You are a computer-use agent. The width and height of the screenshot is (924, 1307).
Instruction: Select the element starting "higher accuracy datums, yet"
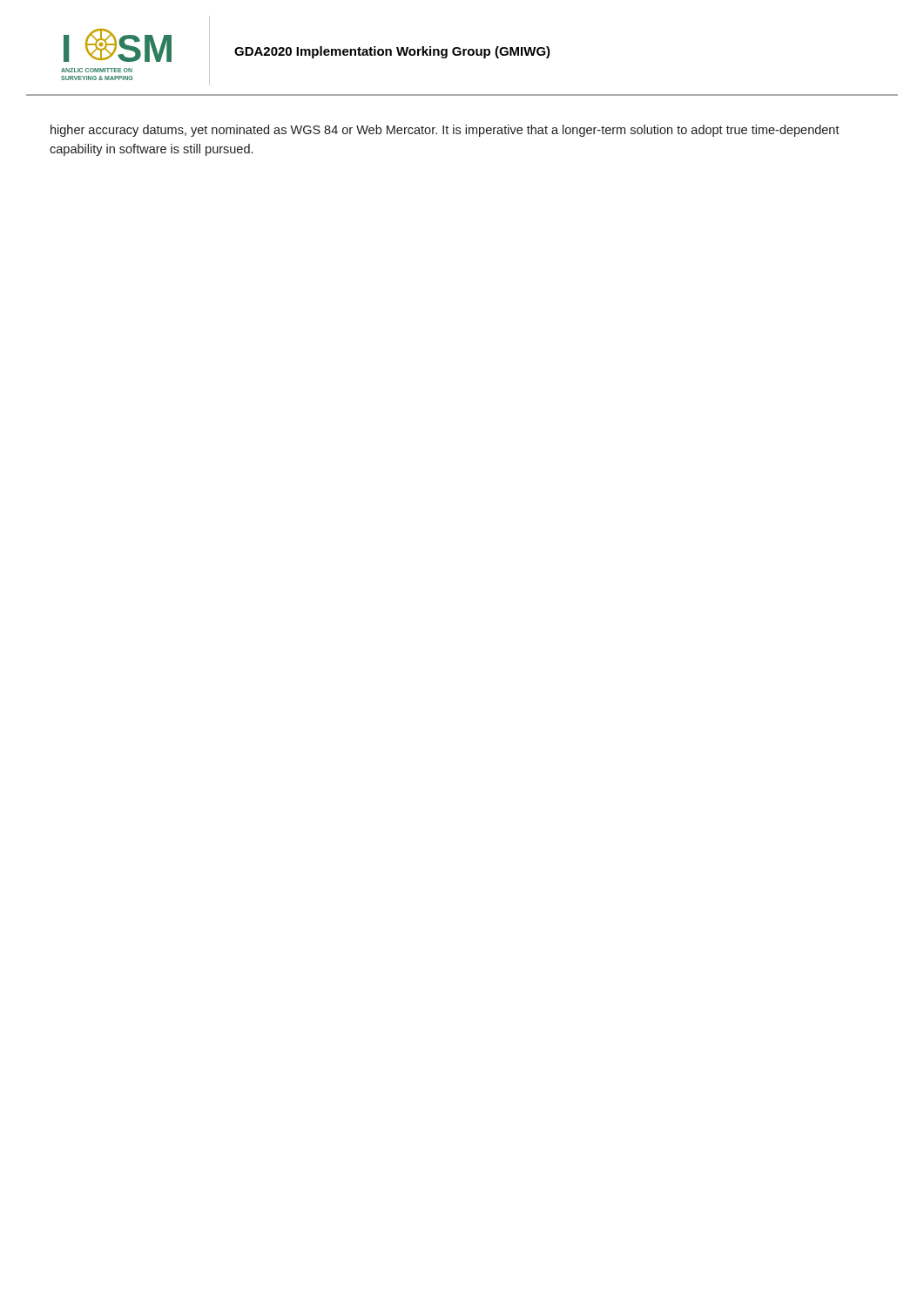click(444, 140)
